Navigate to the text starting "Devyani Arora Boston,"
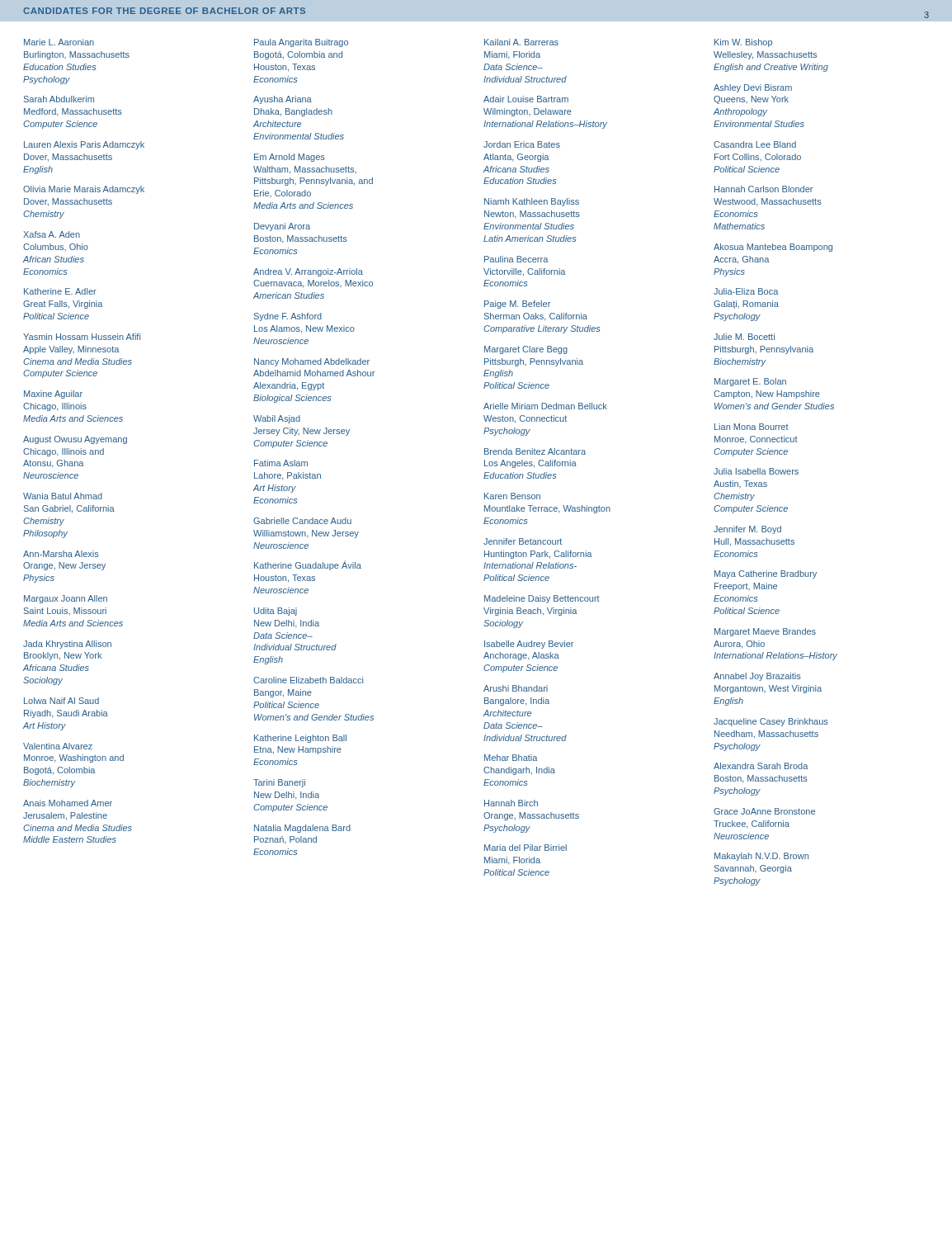This screenshot has height=1238, width=952. pyautogui.click(x=282, y=227)
